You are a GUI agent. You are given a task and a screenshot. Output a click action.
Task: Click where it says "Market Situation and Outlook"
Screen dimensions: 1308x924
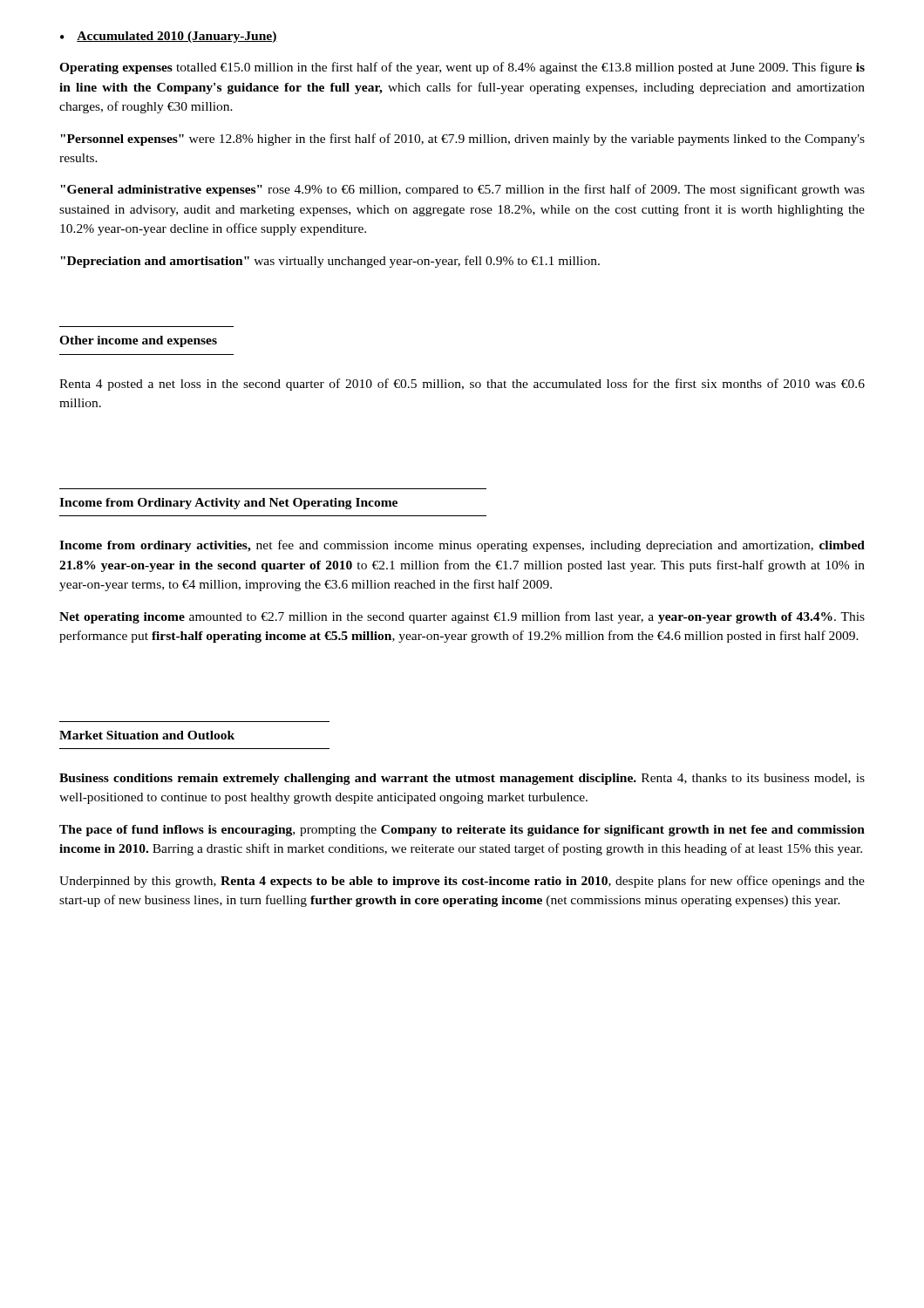147,735
